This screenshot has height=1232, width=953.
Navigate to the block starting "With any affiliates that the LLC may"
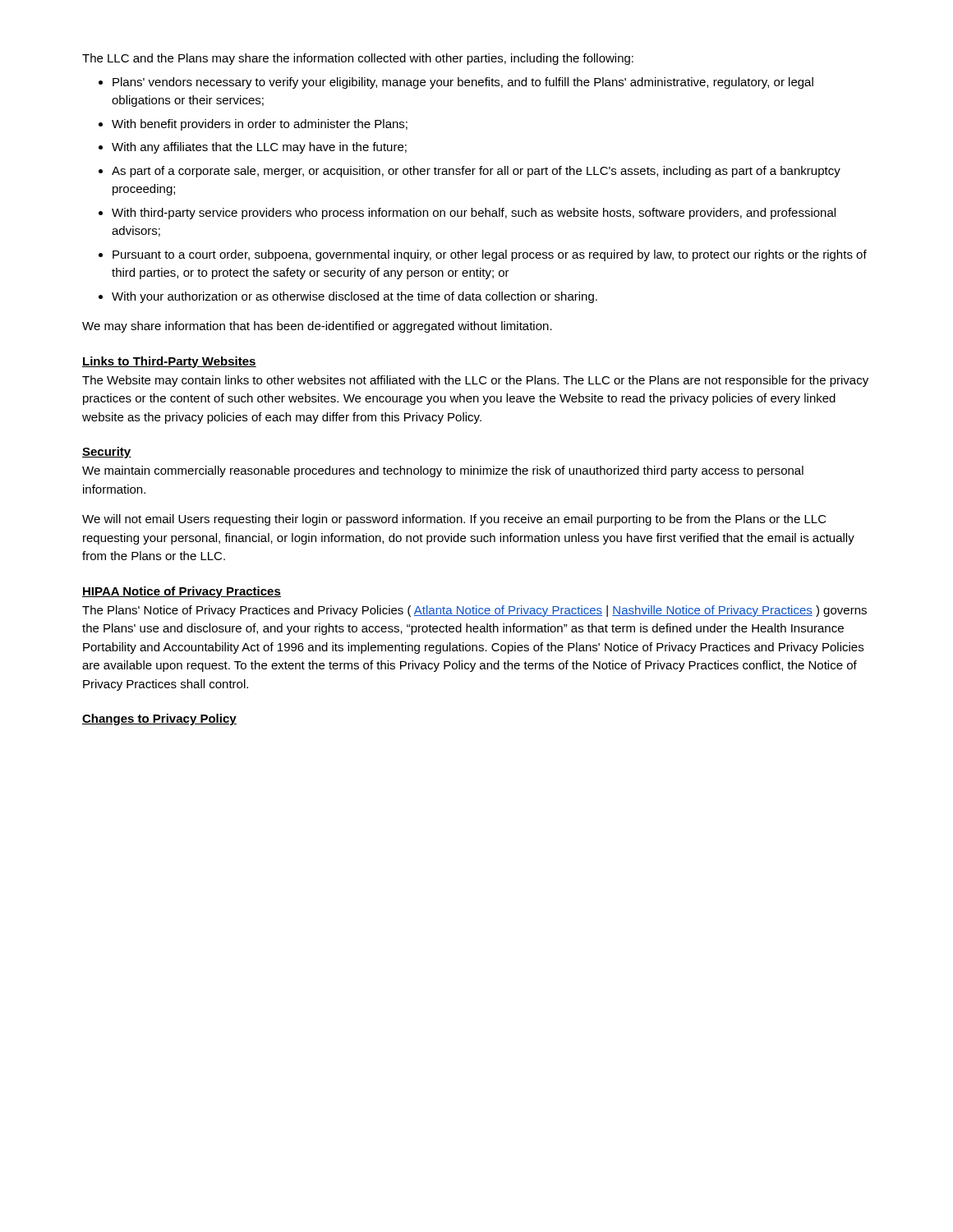[x=260, y=147]
